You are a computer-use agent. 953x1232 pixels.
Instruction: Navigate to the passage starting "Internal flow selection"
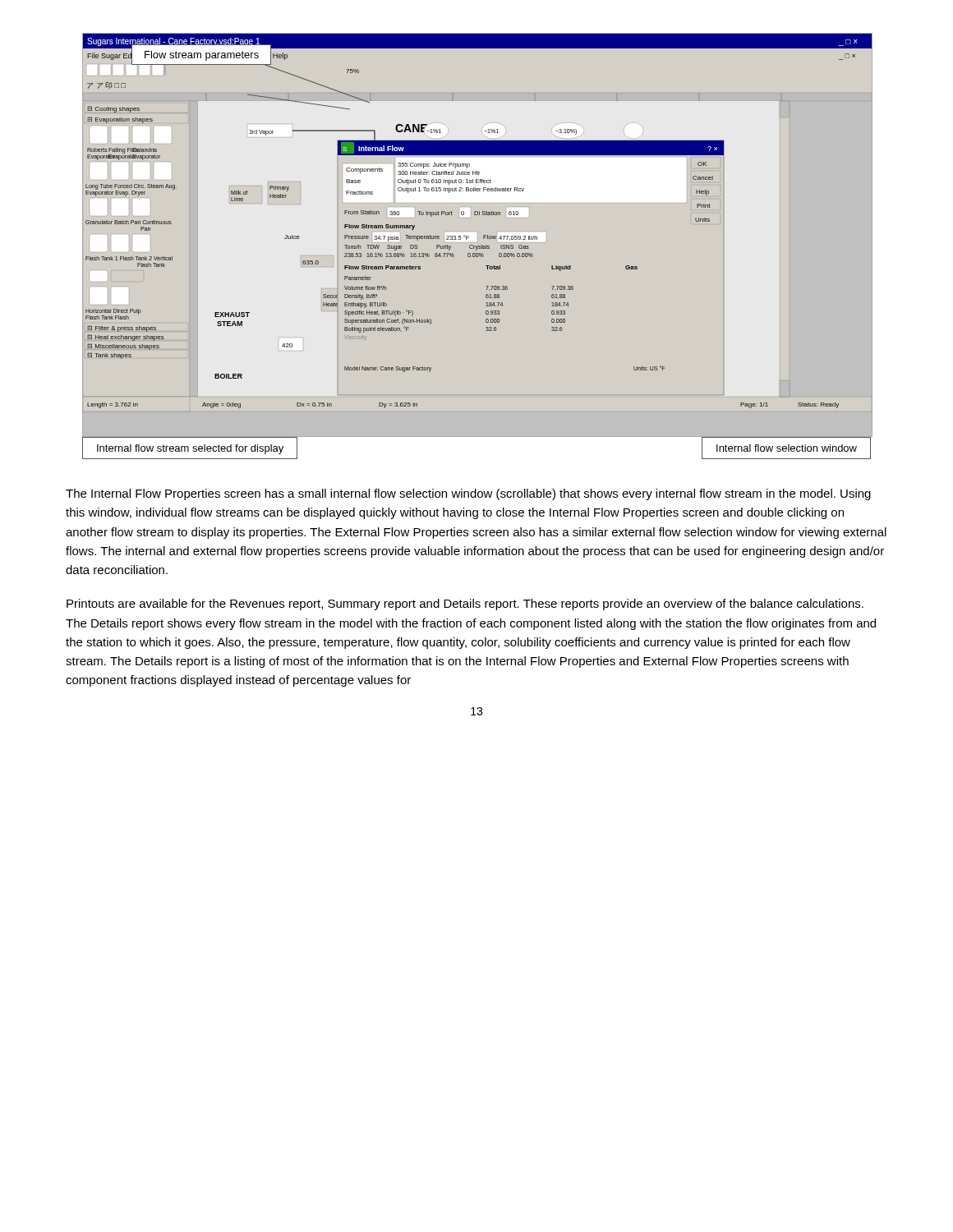click(786, 448)
